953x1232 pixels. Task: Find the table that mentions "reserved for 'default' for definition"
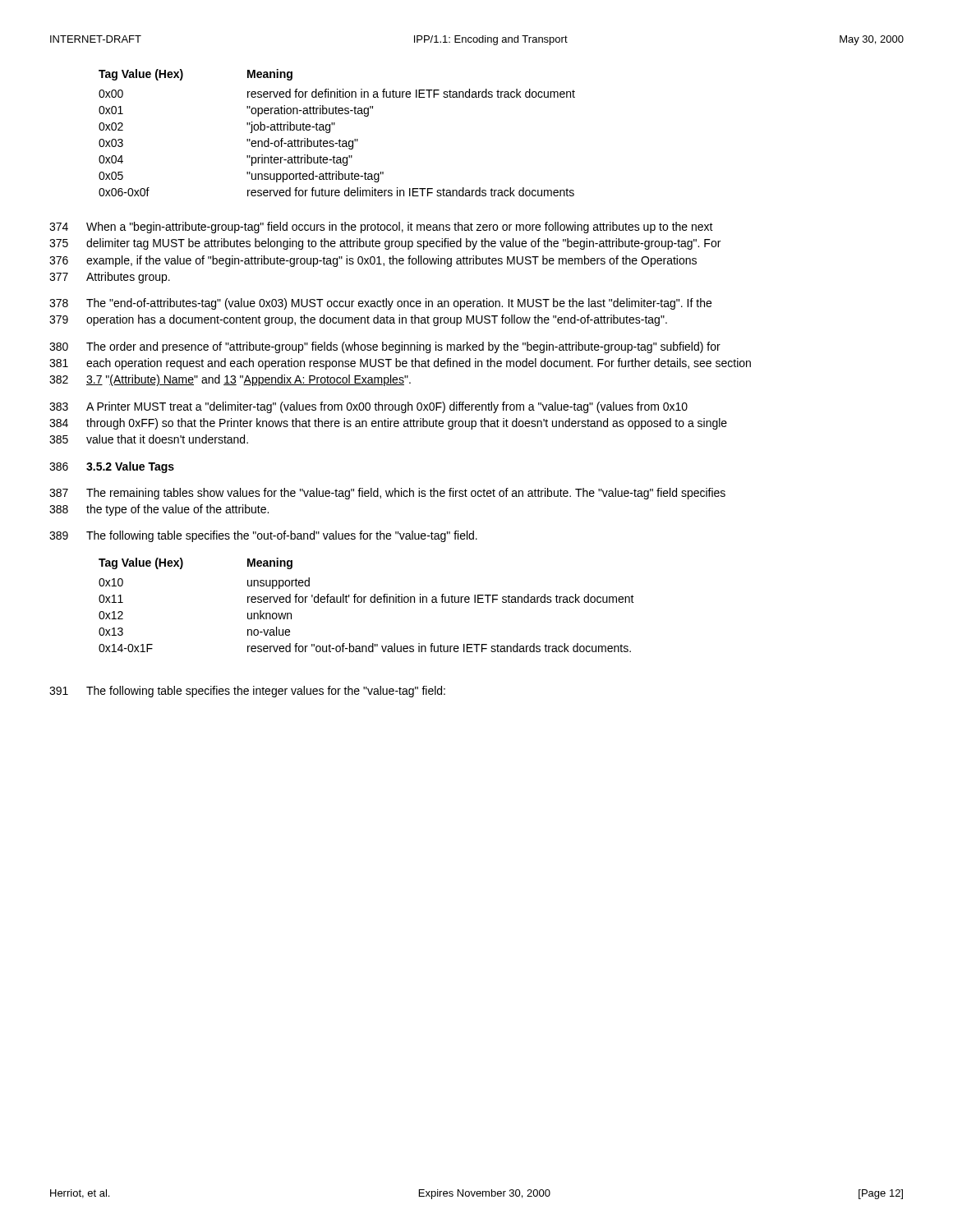(x=476, y=605)
